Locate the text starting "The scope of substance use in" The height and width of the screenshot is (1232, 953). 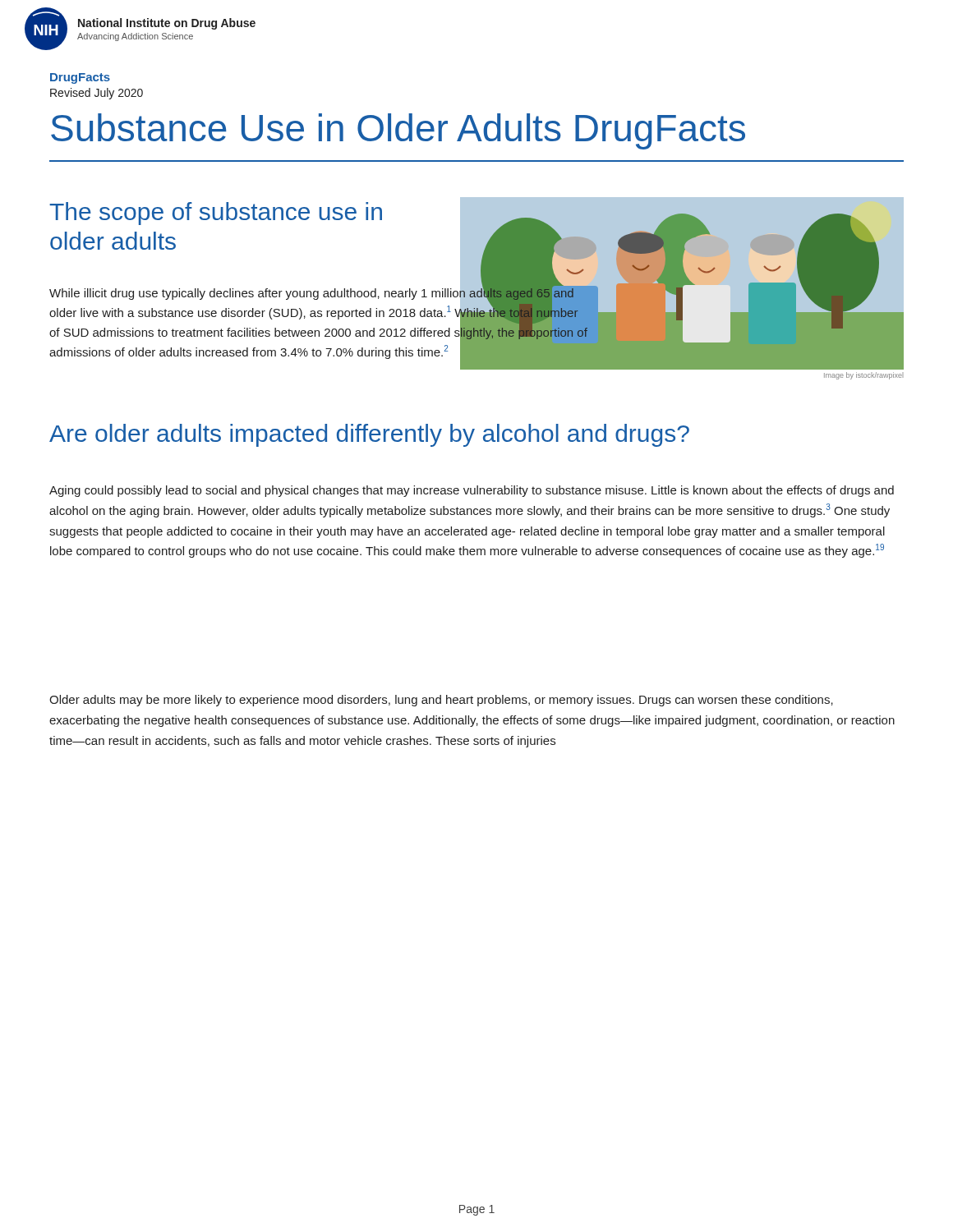pos(216,226)
